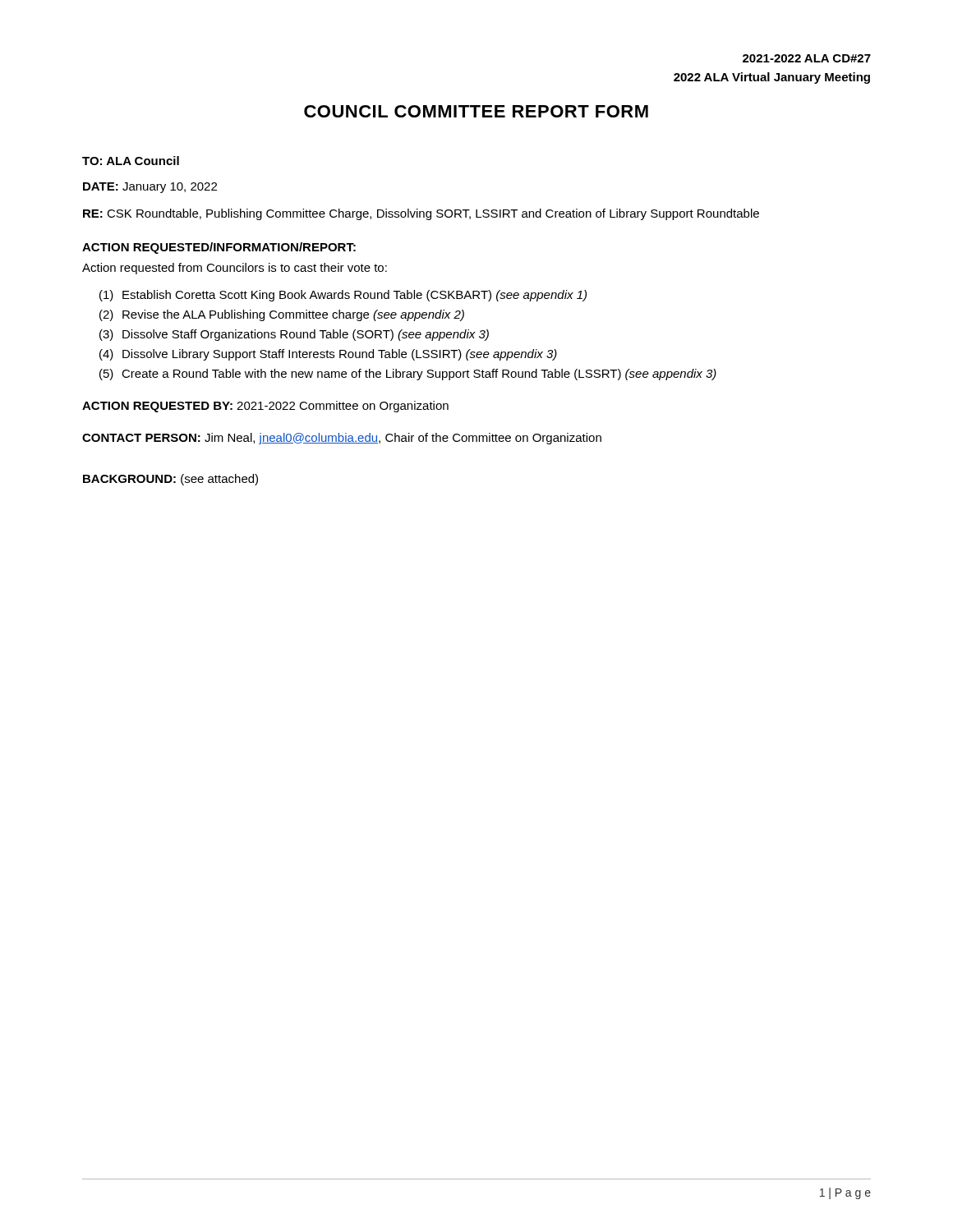
Task: Locate the text "DATE: January 10, 2022"
Action: coord(150,186)
